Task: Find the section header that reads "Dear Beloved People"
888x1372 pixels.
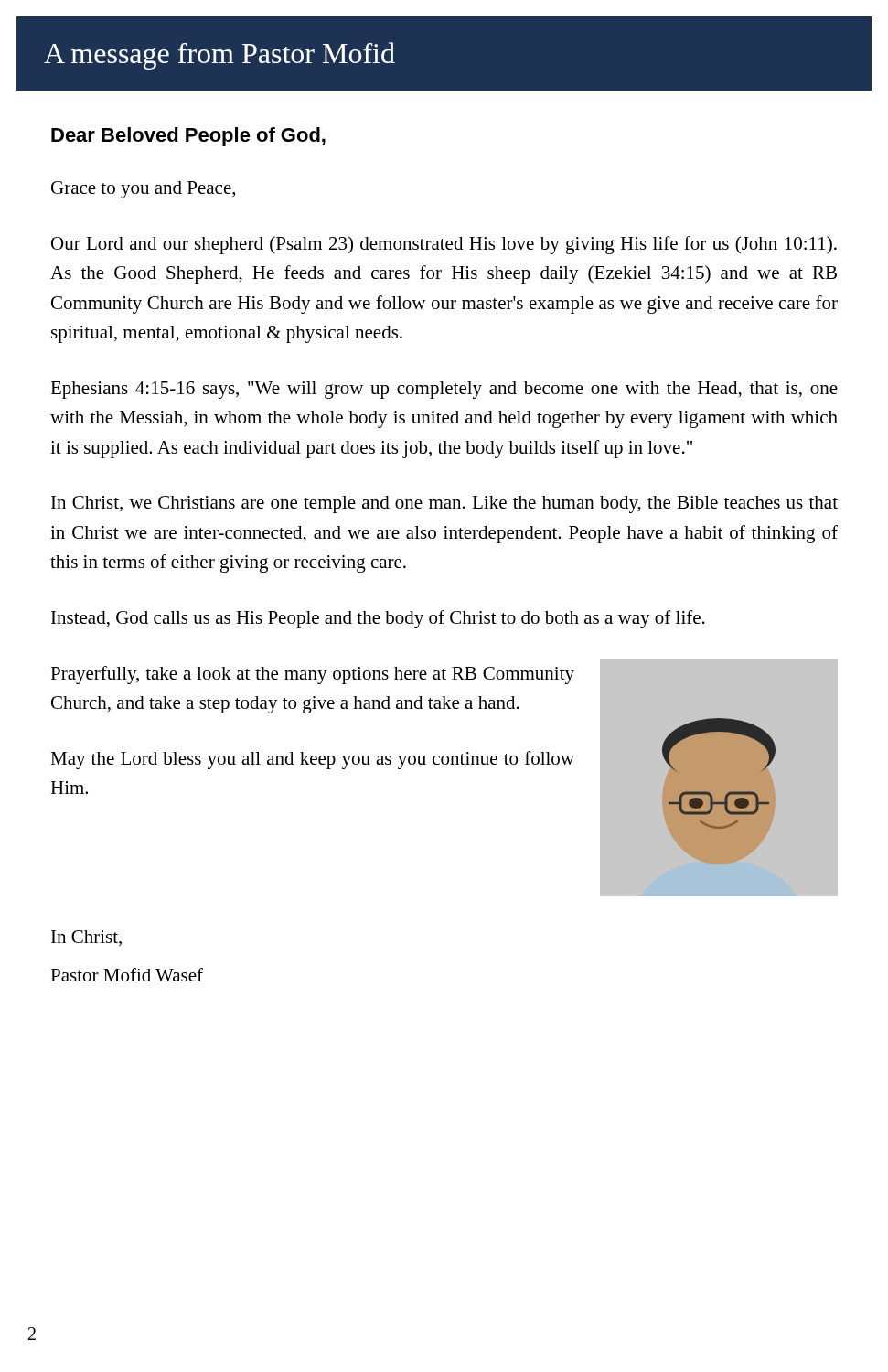Action: pos(188,135)
